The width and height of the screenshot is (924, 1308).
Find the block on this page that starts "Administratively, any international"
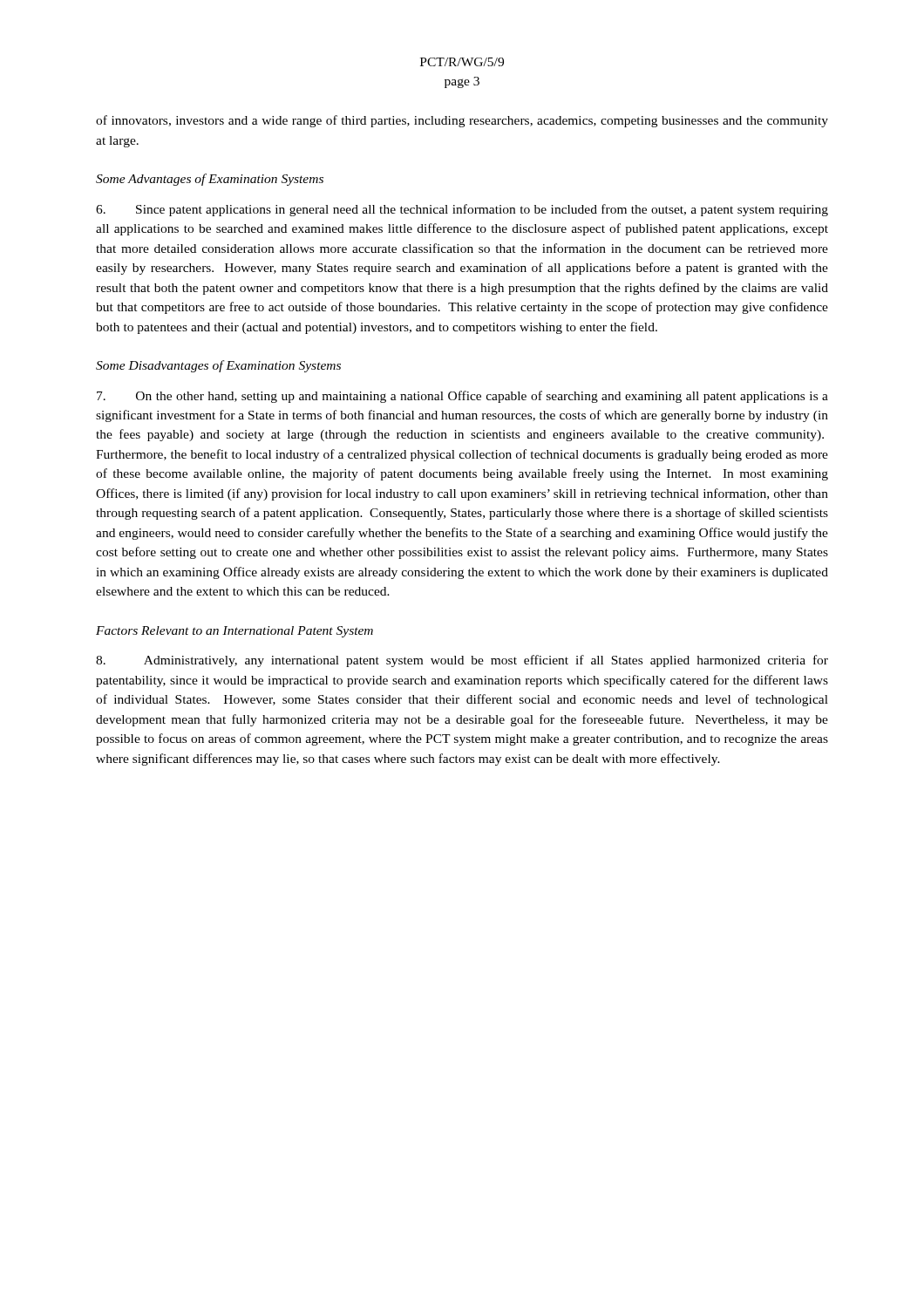tap(462, 708)
